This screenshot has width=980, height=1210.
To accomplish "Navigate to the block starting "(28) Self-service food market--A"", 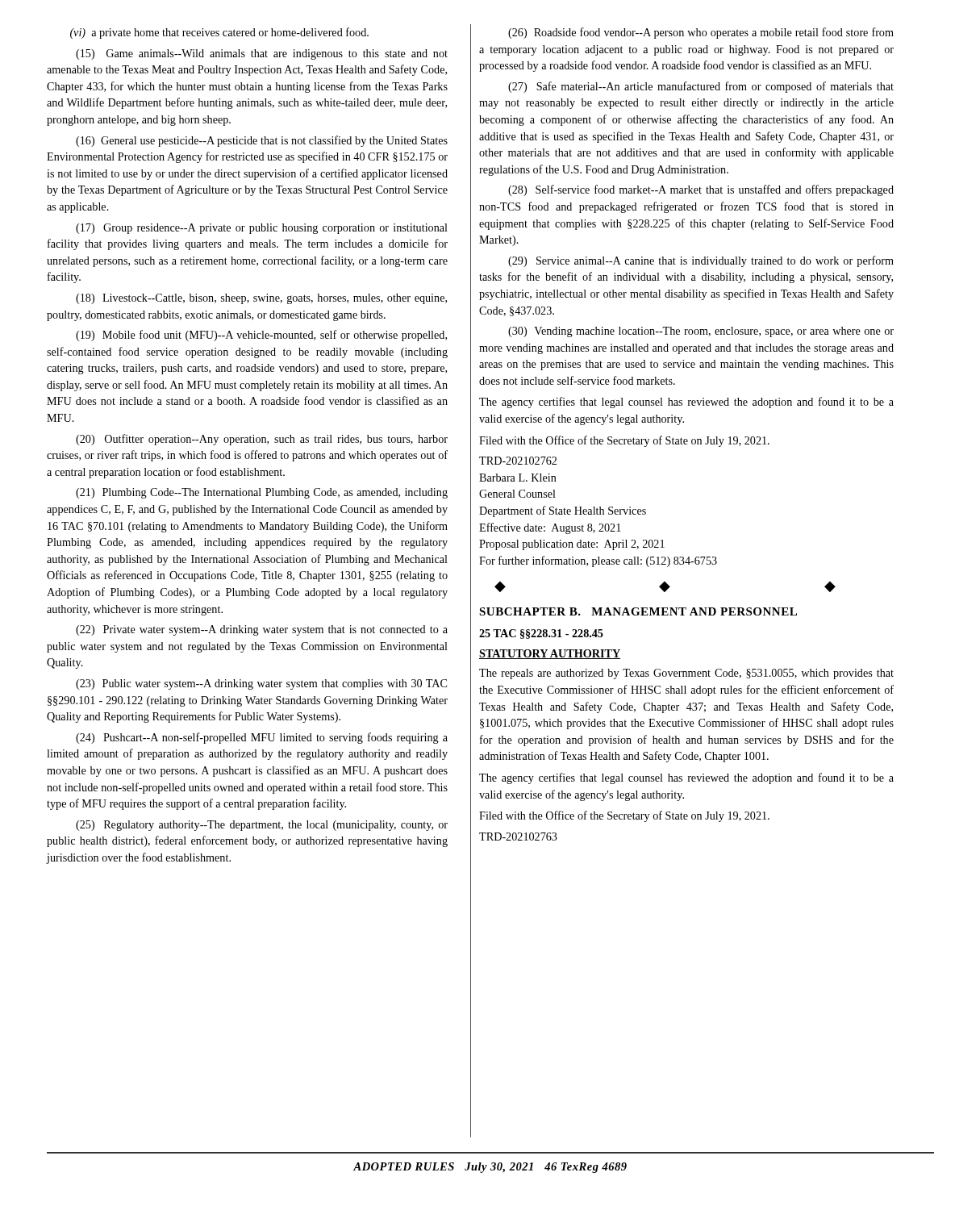I will point(686,215).
